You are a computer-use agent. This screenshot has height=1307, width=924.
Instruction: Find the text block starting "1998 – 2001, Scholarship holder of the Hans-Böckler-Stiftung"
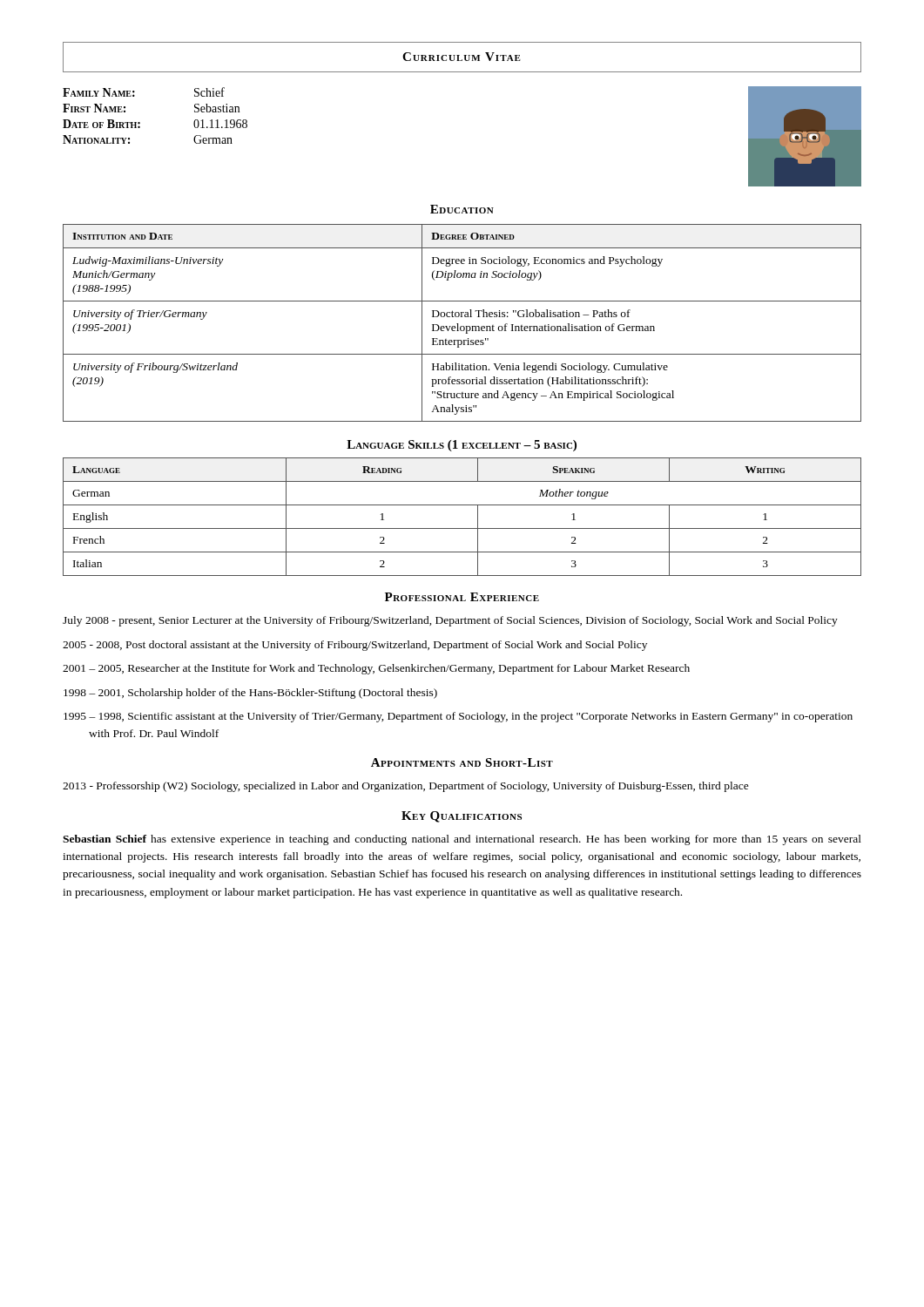click(250, 692)
